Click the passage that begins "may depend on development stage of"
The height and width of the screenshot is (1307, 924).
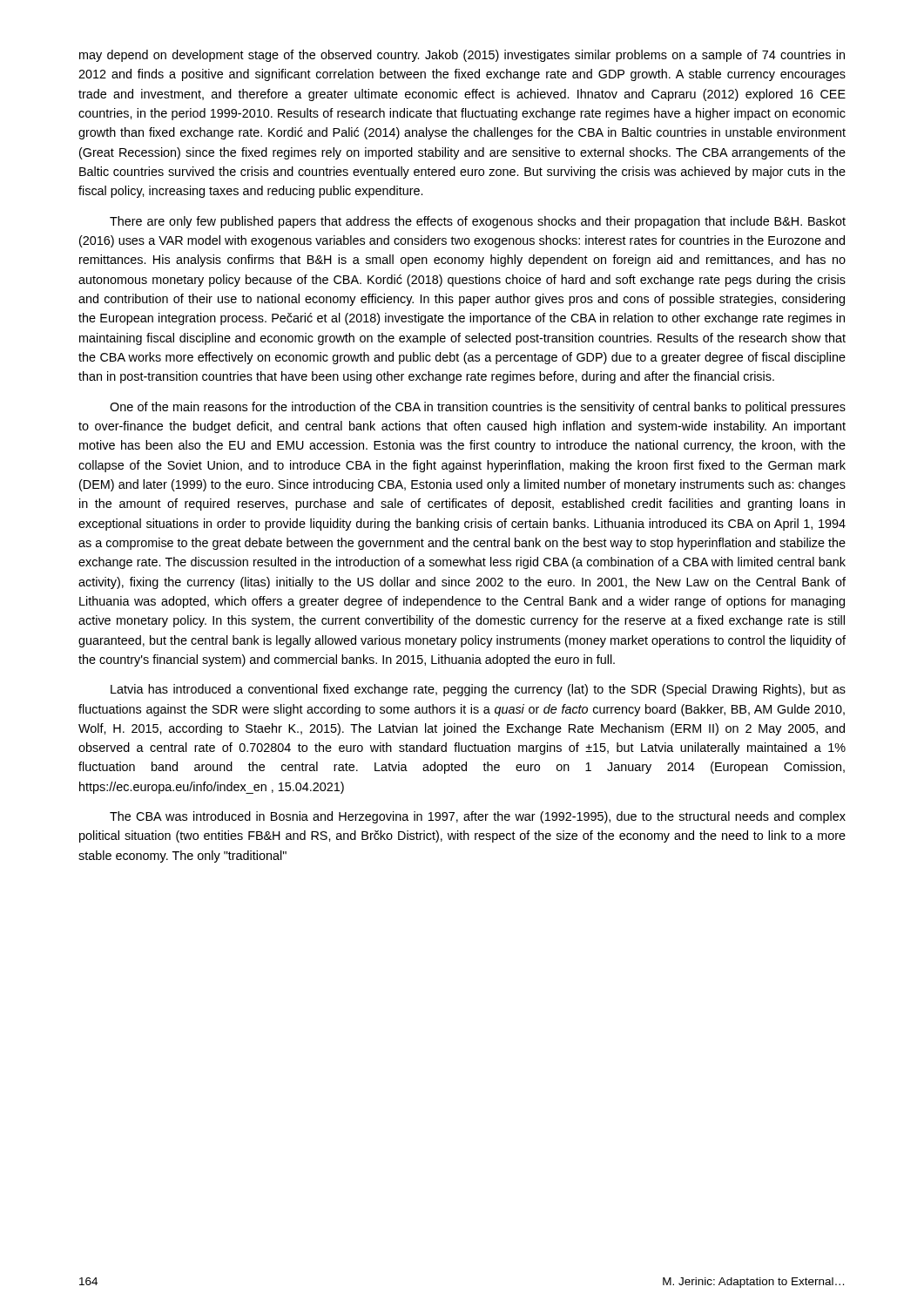tap(462, 123)
